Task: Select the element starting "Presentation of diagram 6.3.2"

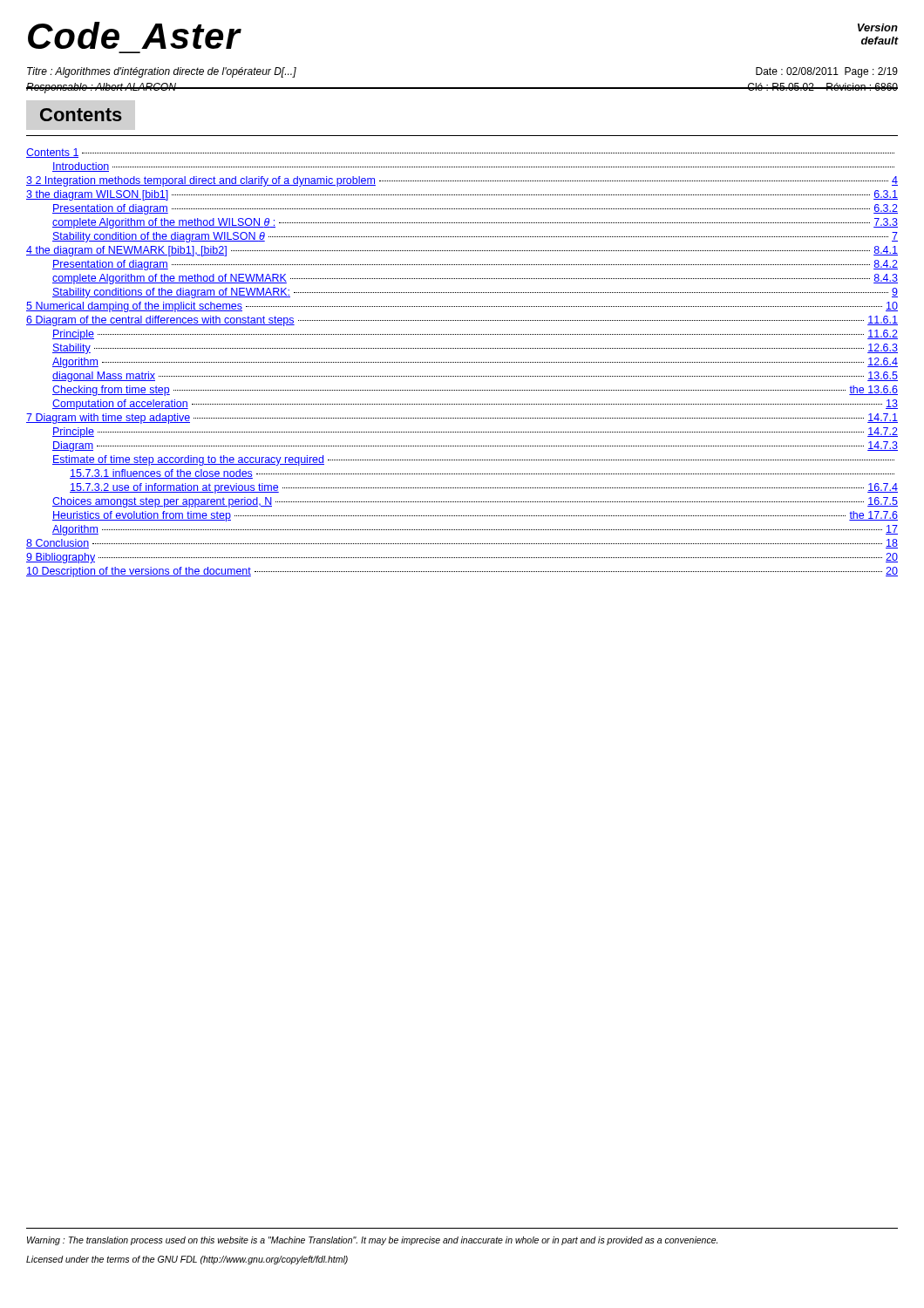Action: tap(475, 208)
